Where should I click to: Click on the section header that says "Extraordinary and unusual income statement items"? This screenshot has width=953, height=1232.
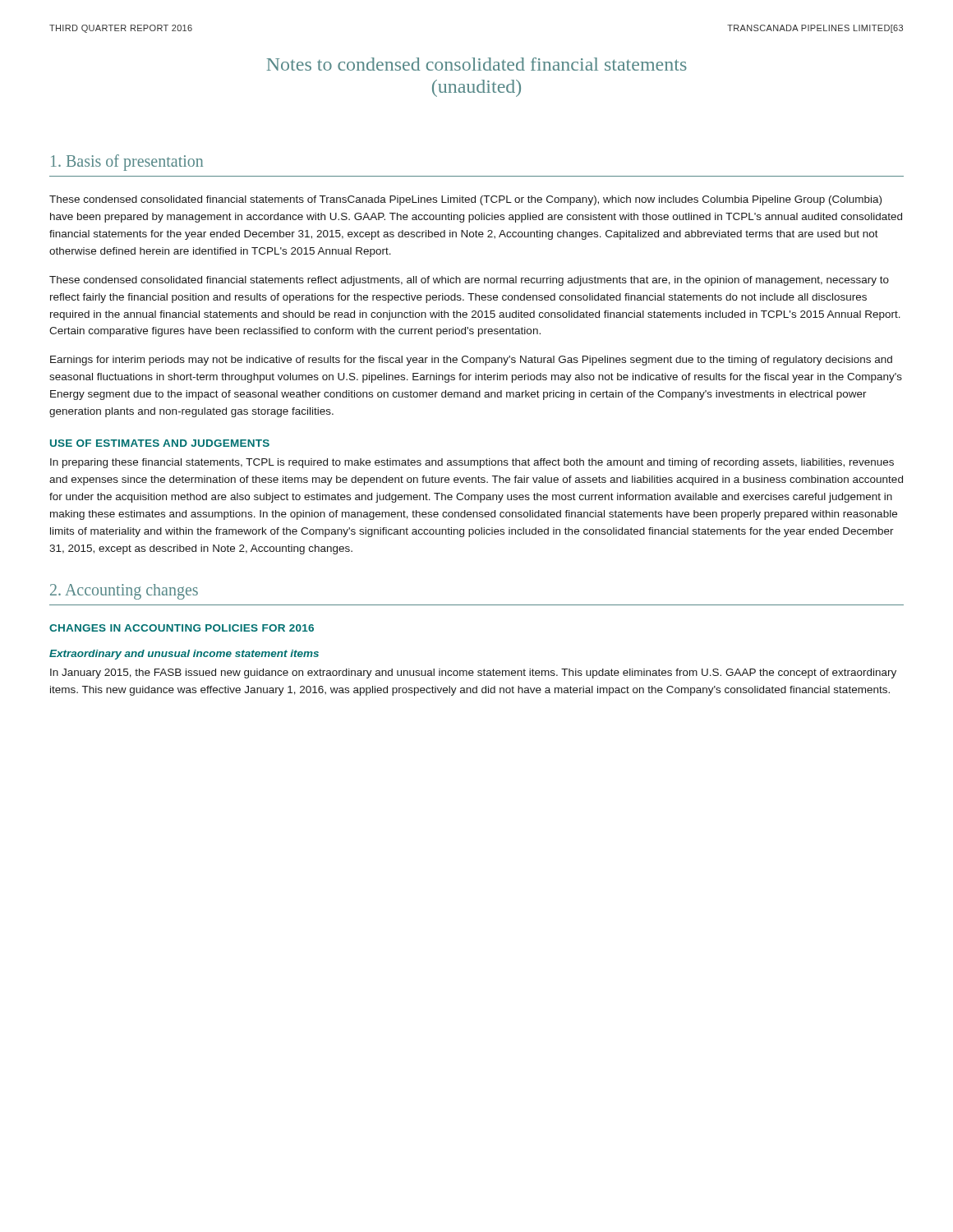click(184, 655)
